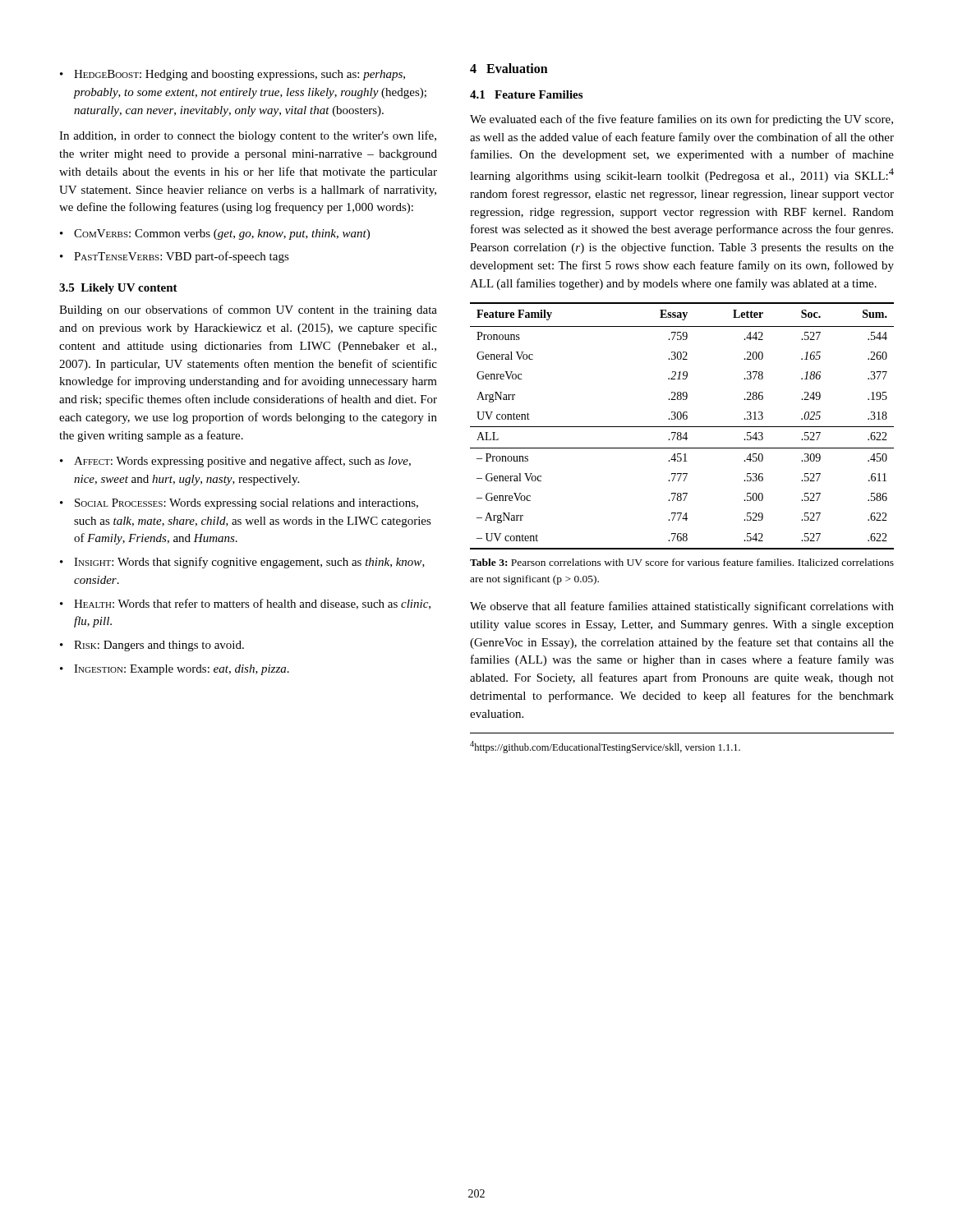Locate the region starting "• Affect: Words expressing positive"

point(248,471)
